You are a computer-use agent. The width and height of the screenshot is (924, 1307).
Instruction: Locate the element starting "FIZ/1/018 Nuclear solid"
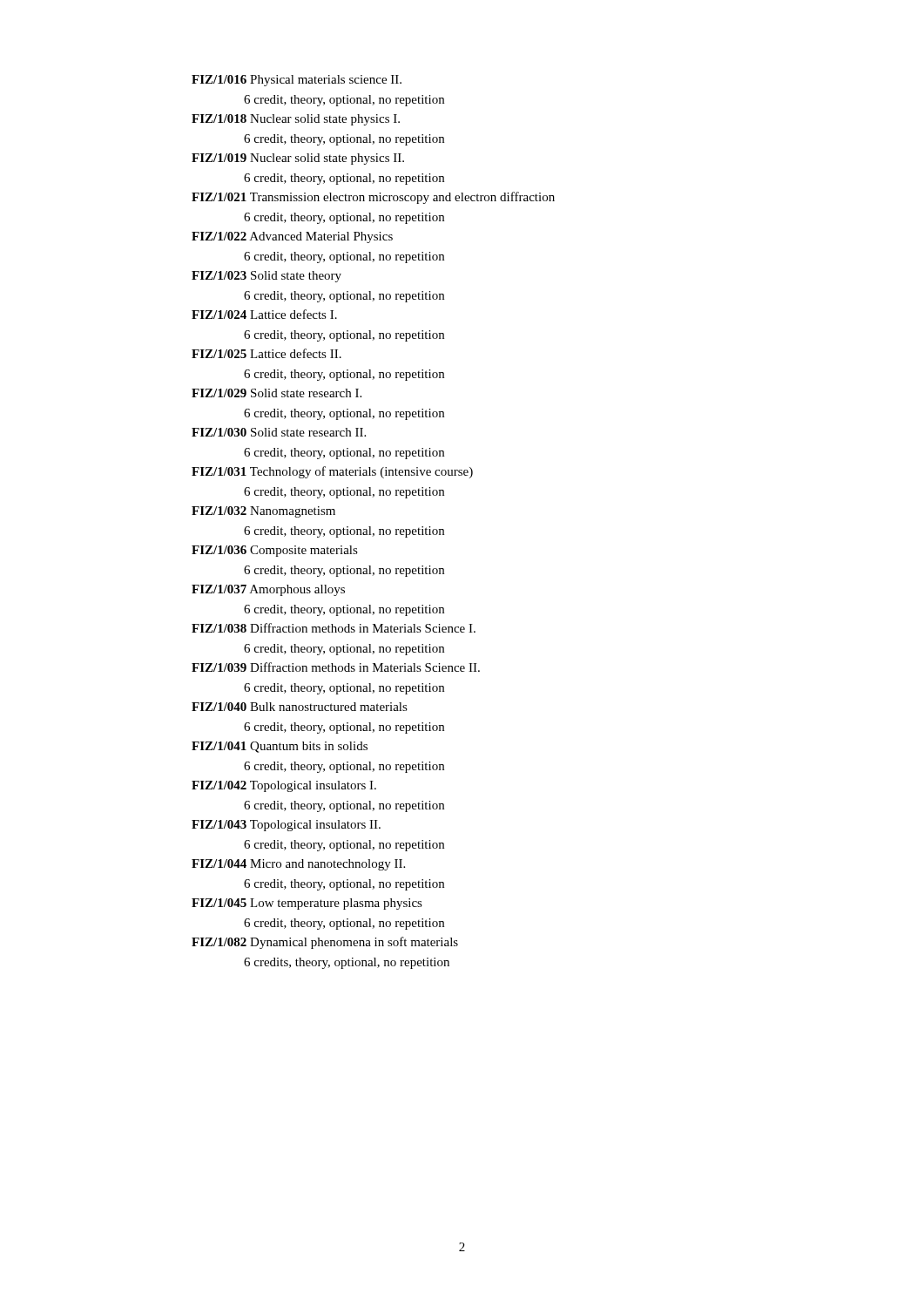pos(296,120)
